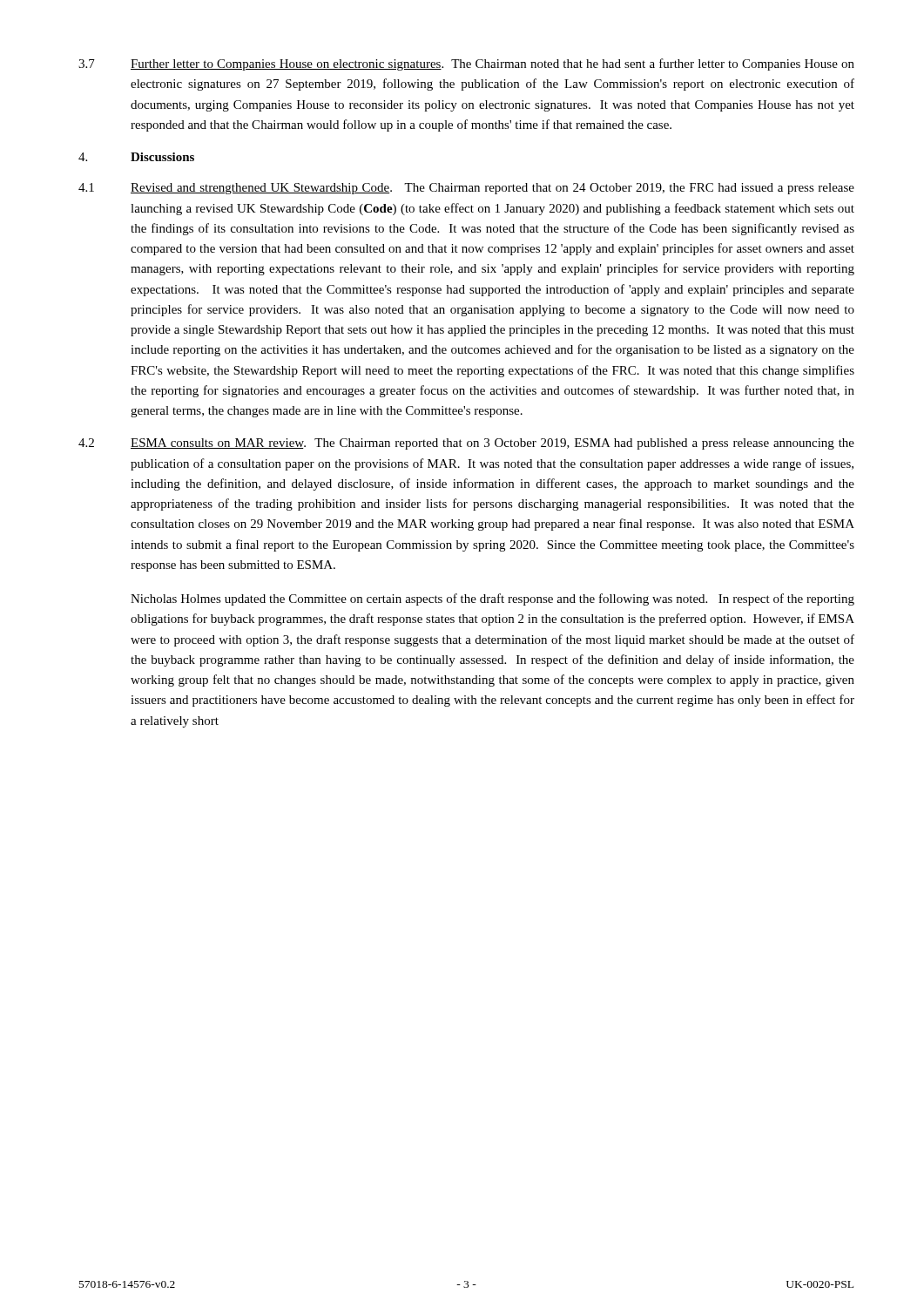Find the text starting "4. Discussions"
This screenshot has width=924, height=1307.
point(136,157)
